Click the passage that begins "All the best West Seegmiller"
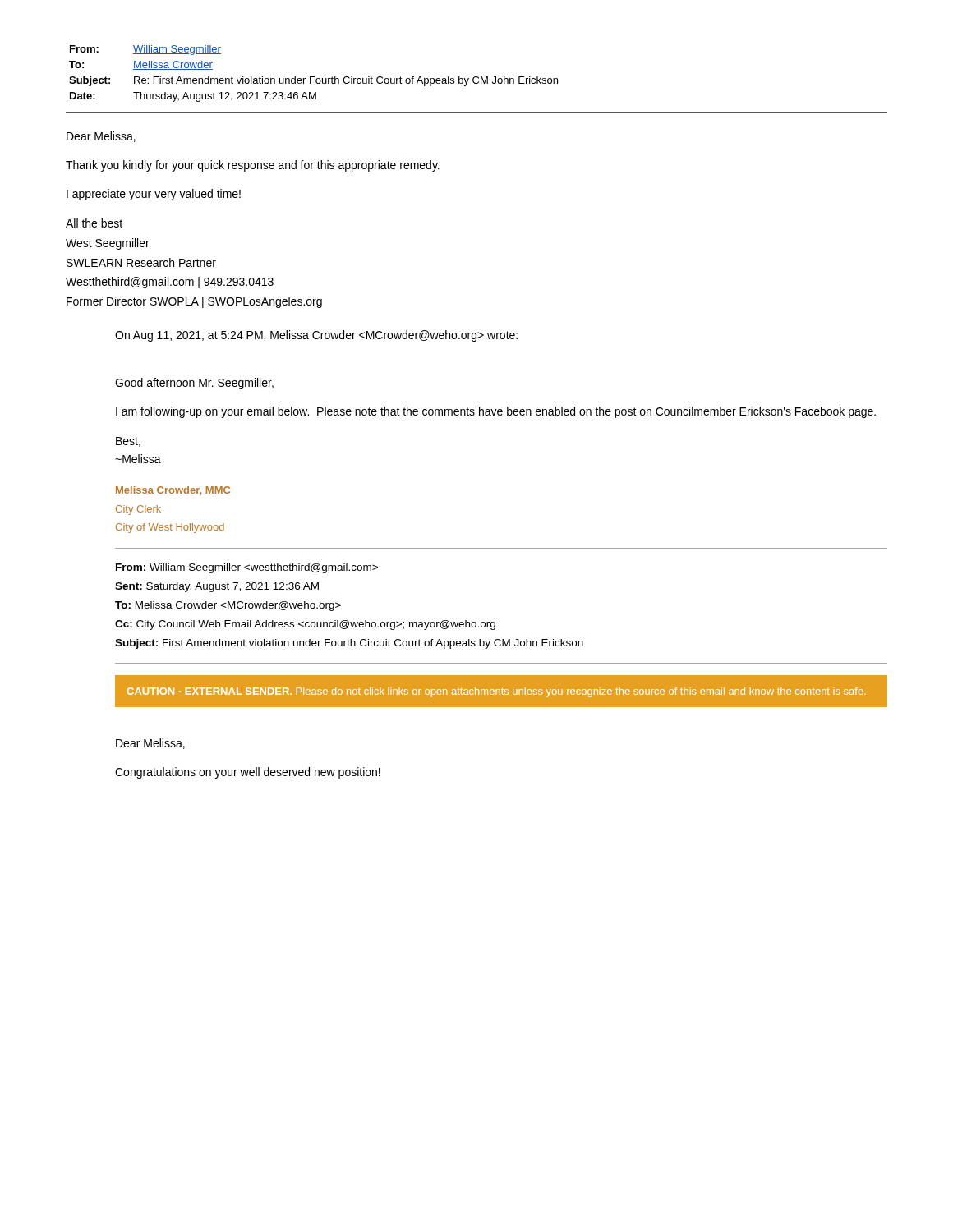Screen dimensions: 1232x953 click(x=194, y=262)
